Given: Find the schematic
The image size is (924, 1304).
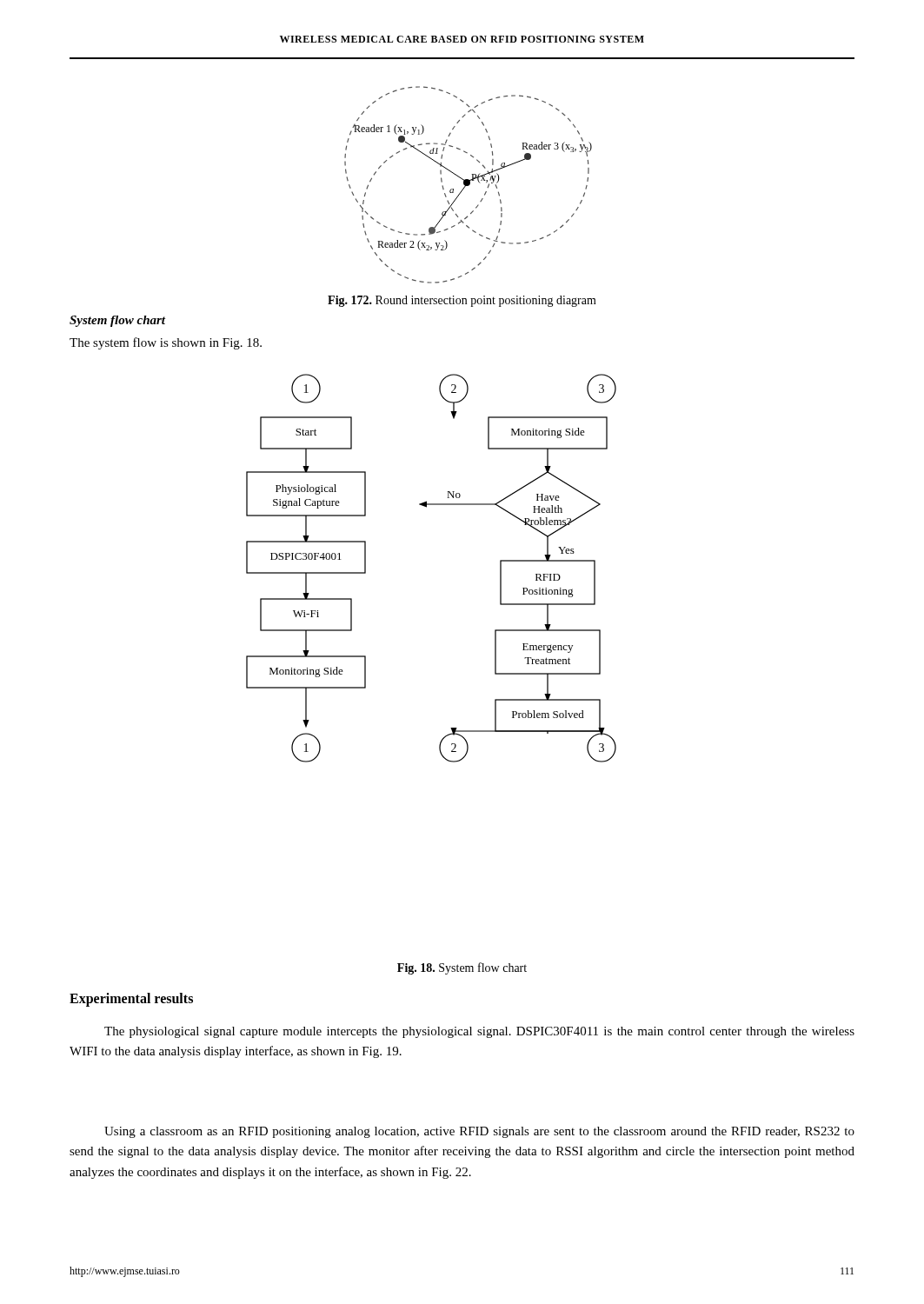Looking at the screenshot, I should pyautogui.click(x=462, y=174).
